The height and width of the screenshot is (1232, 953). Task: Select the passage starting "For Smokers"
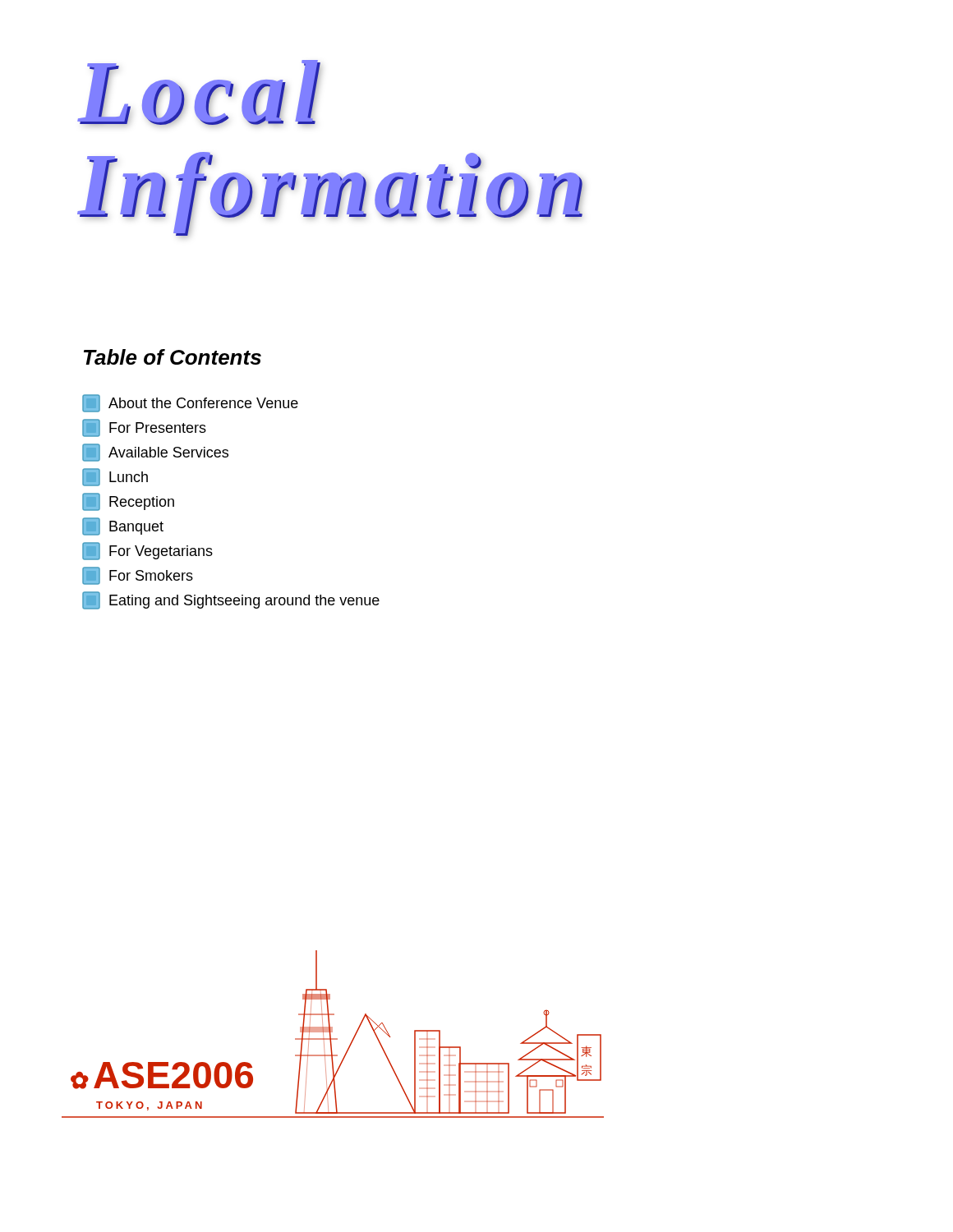click(x=138, y=576)
